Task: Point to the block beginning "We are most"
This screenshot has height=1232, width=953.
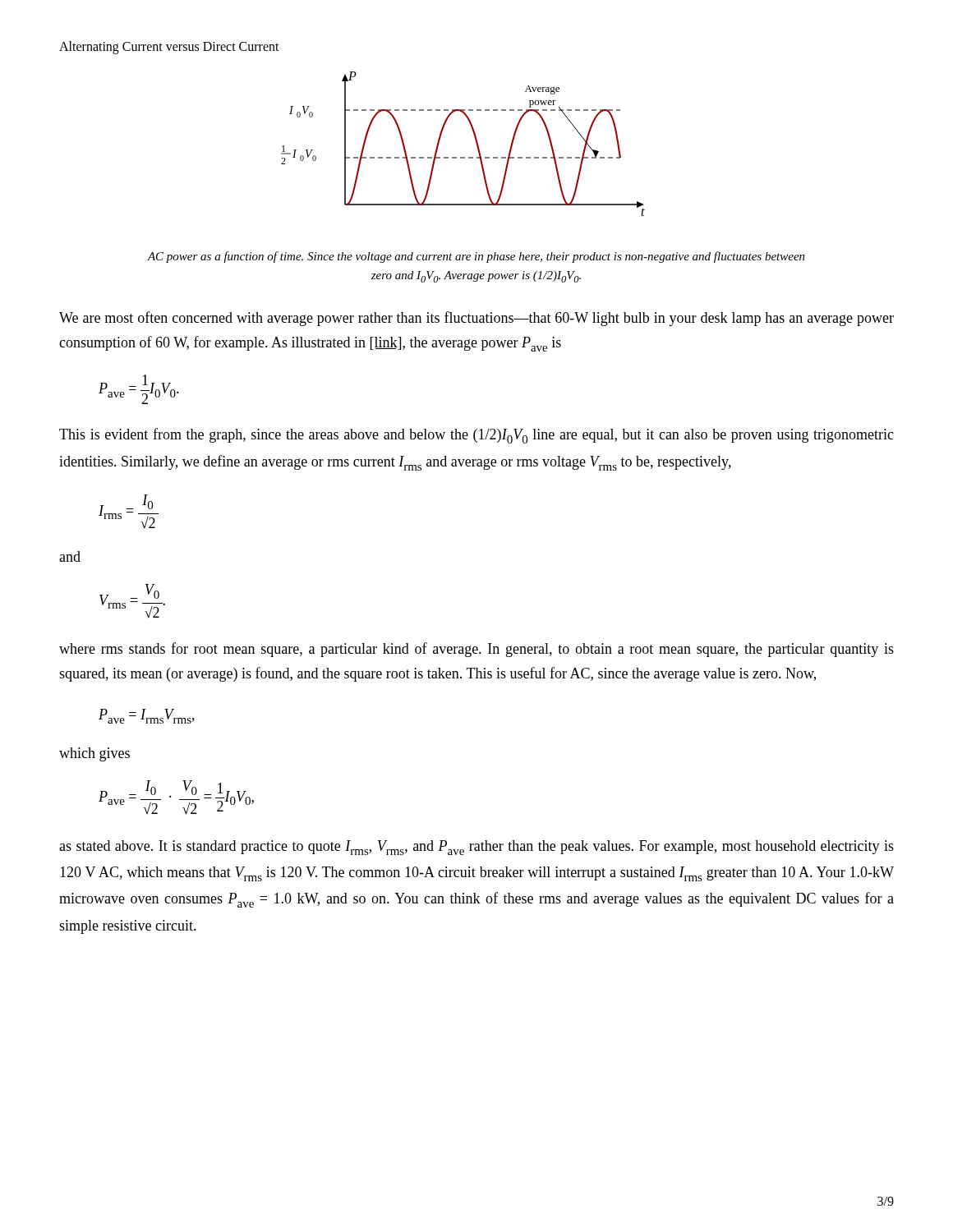Action: click(476, 332)
